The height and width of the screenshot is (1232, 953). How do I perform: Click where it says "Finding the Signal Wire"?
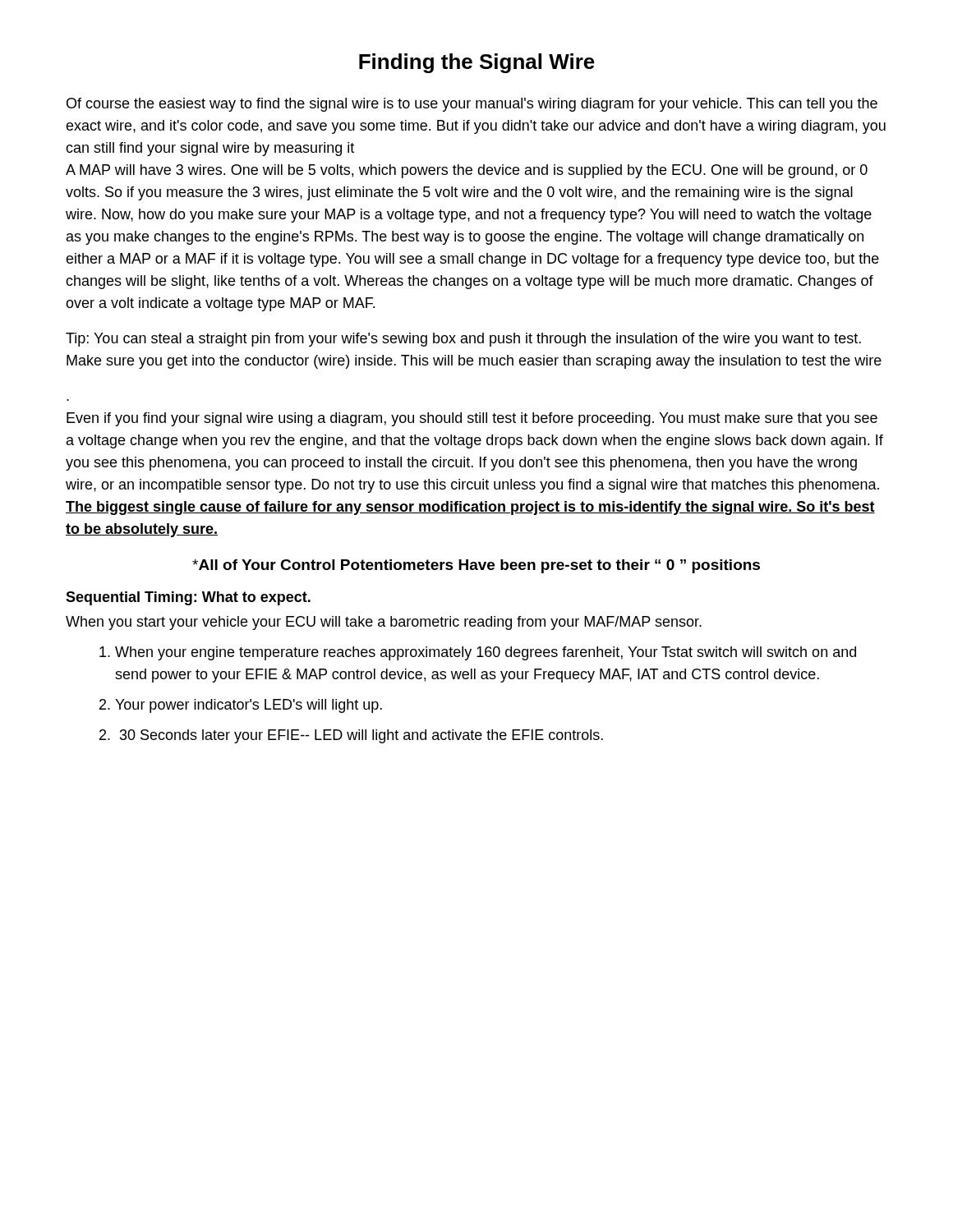476,62
